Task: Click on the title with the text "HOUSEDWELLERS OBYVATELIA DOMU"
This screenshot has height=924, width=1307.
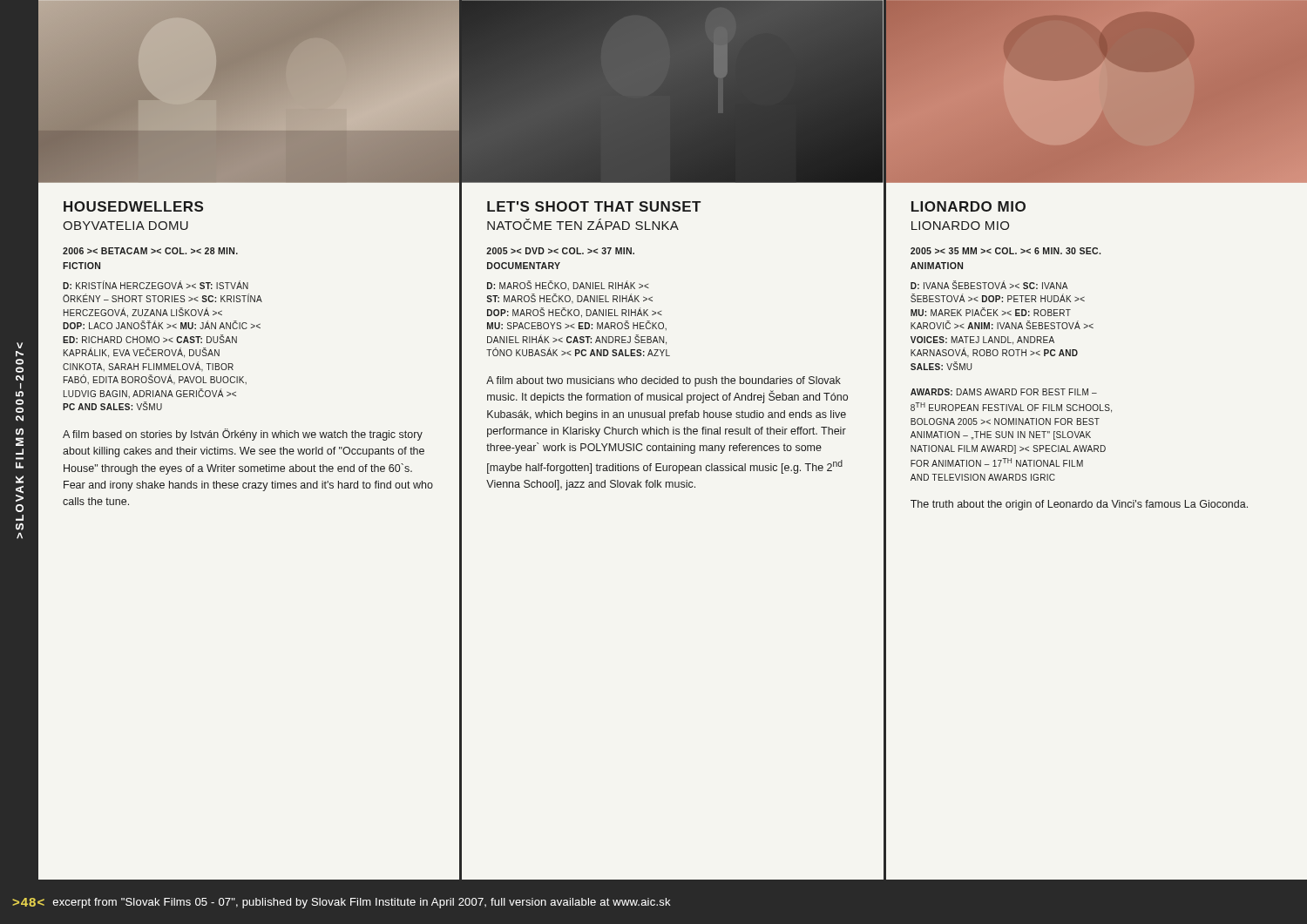Action: pos(133,206)
